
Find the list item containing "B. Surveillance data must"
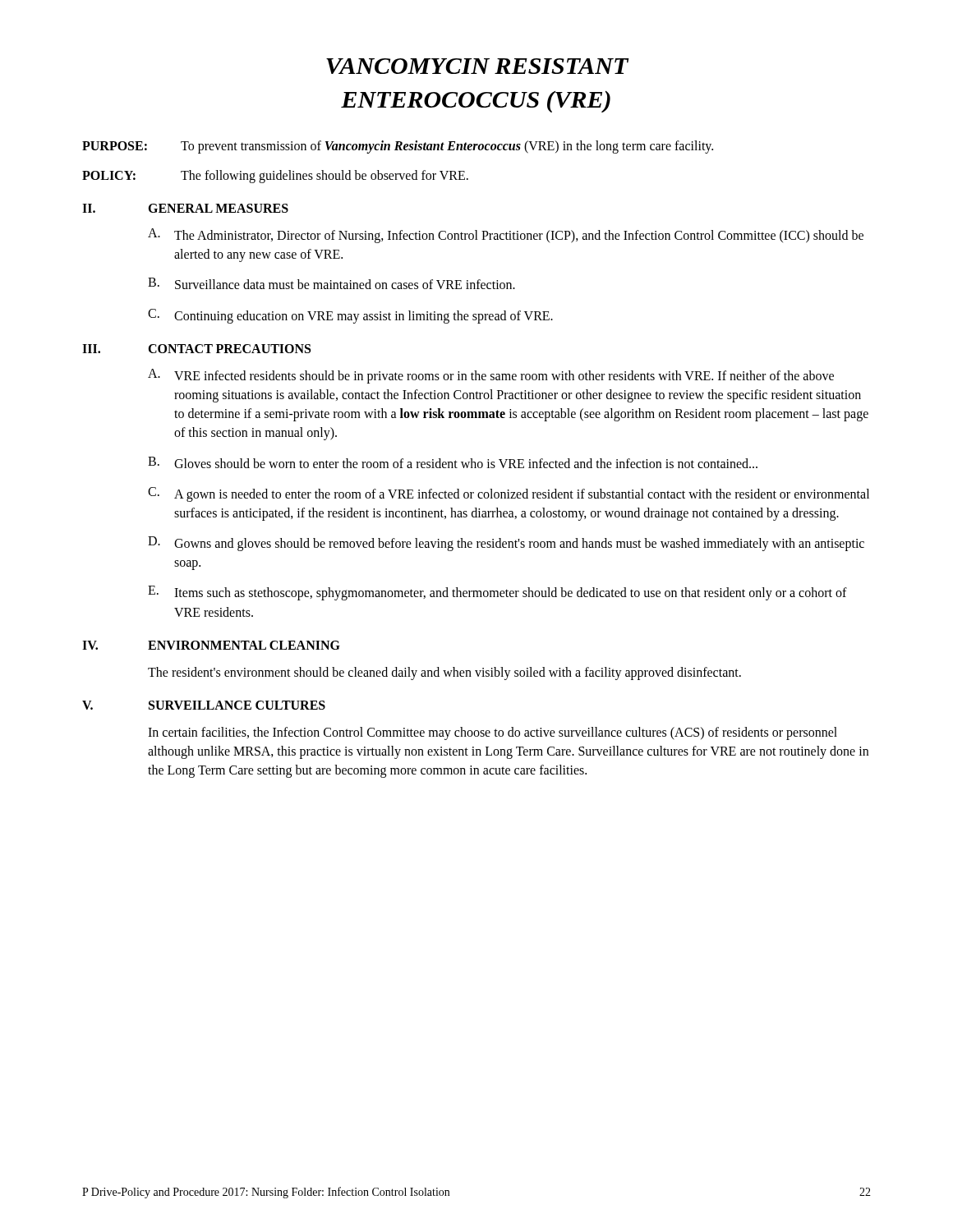[x=509, y=285]
